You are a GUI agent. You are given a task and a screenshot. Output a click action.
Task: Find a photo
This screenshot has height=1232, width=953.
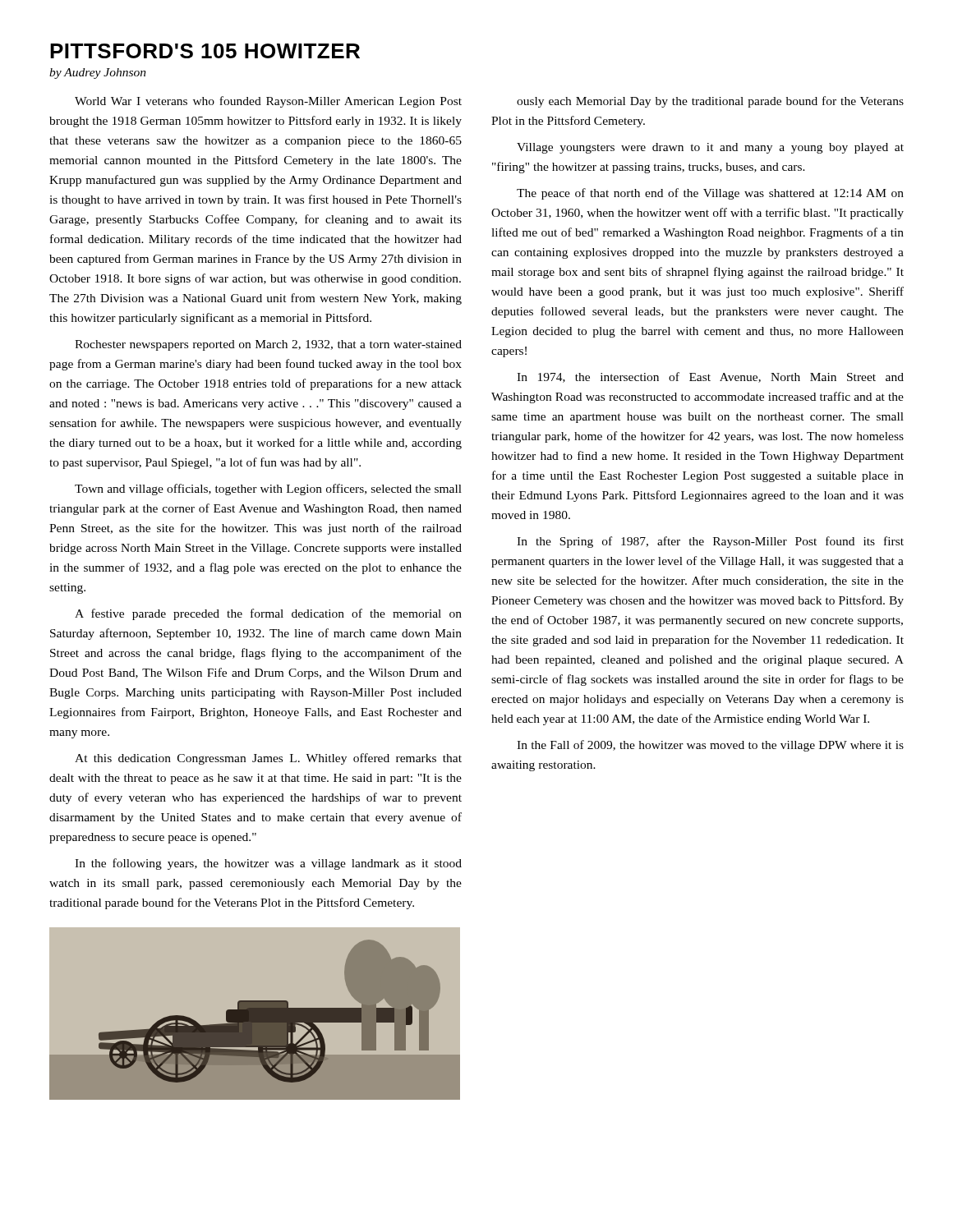coord(255,1014)
